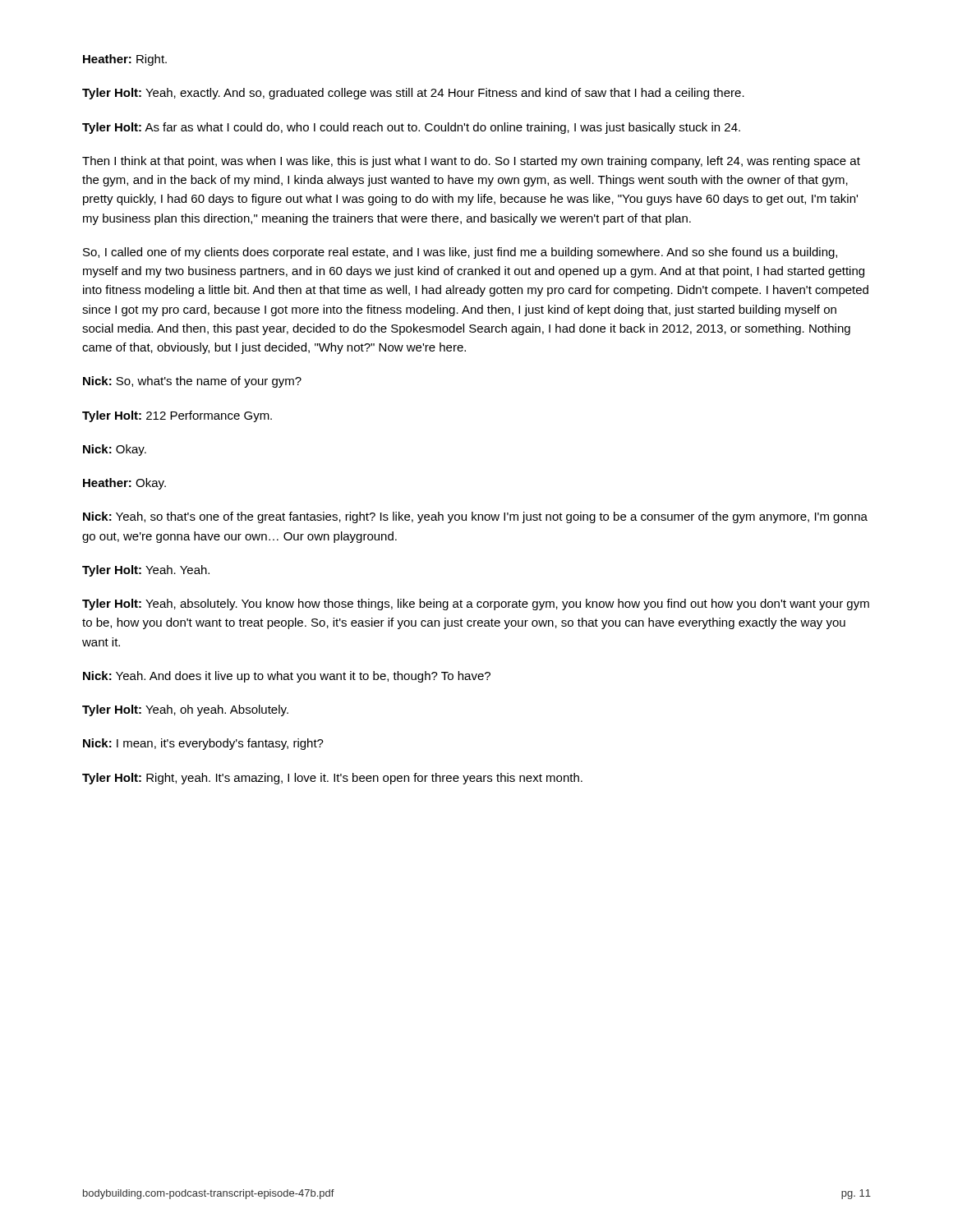
Task: Find the text block that reads "Nick: Yeah, so that's one of the"
Action: click(475, 526)
